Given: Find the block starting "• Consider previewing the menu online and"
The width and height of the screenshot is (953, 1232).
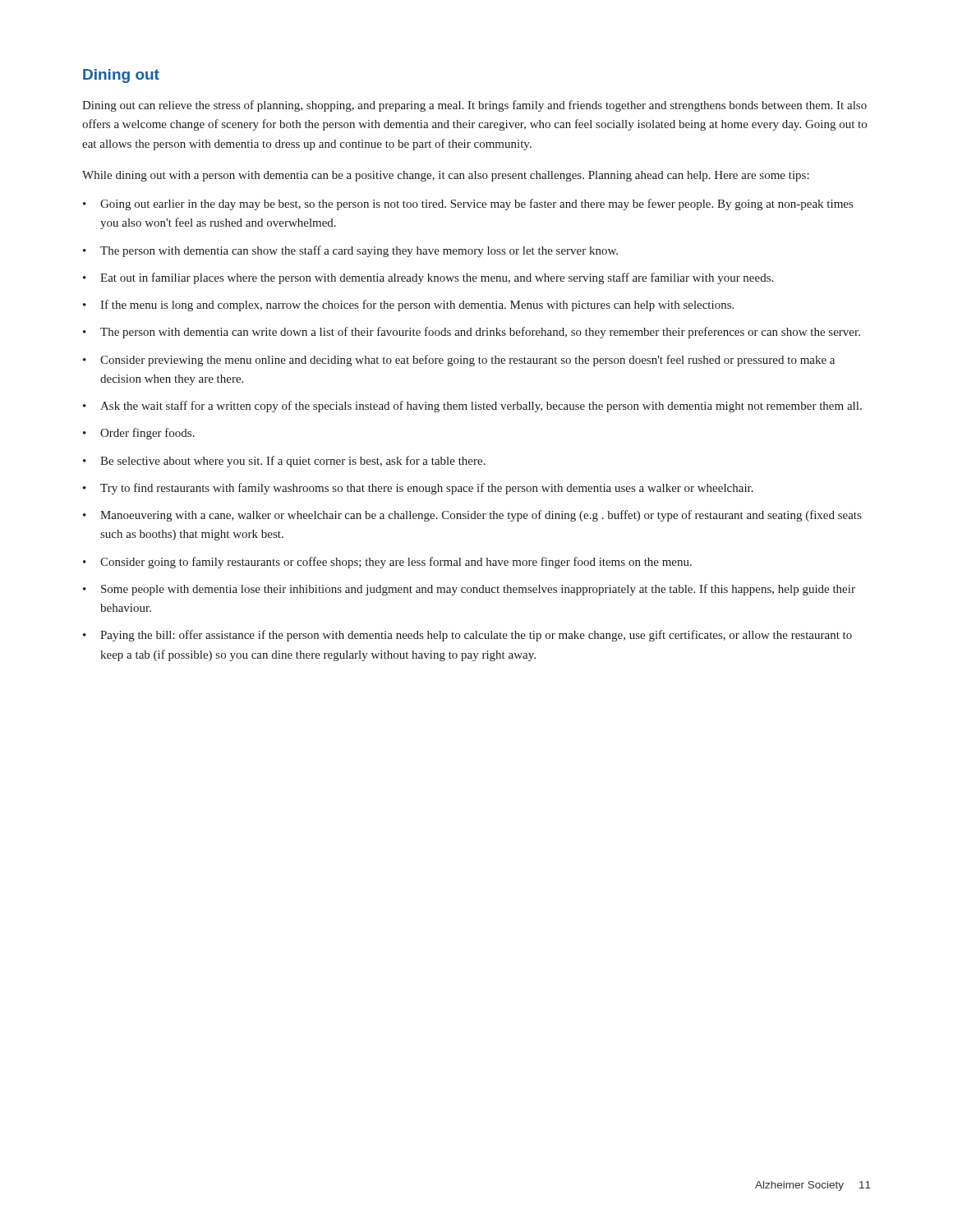Looking at the screenshot, I should (476, 369).
